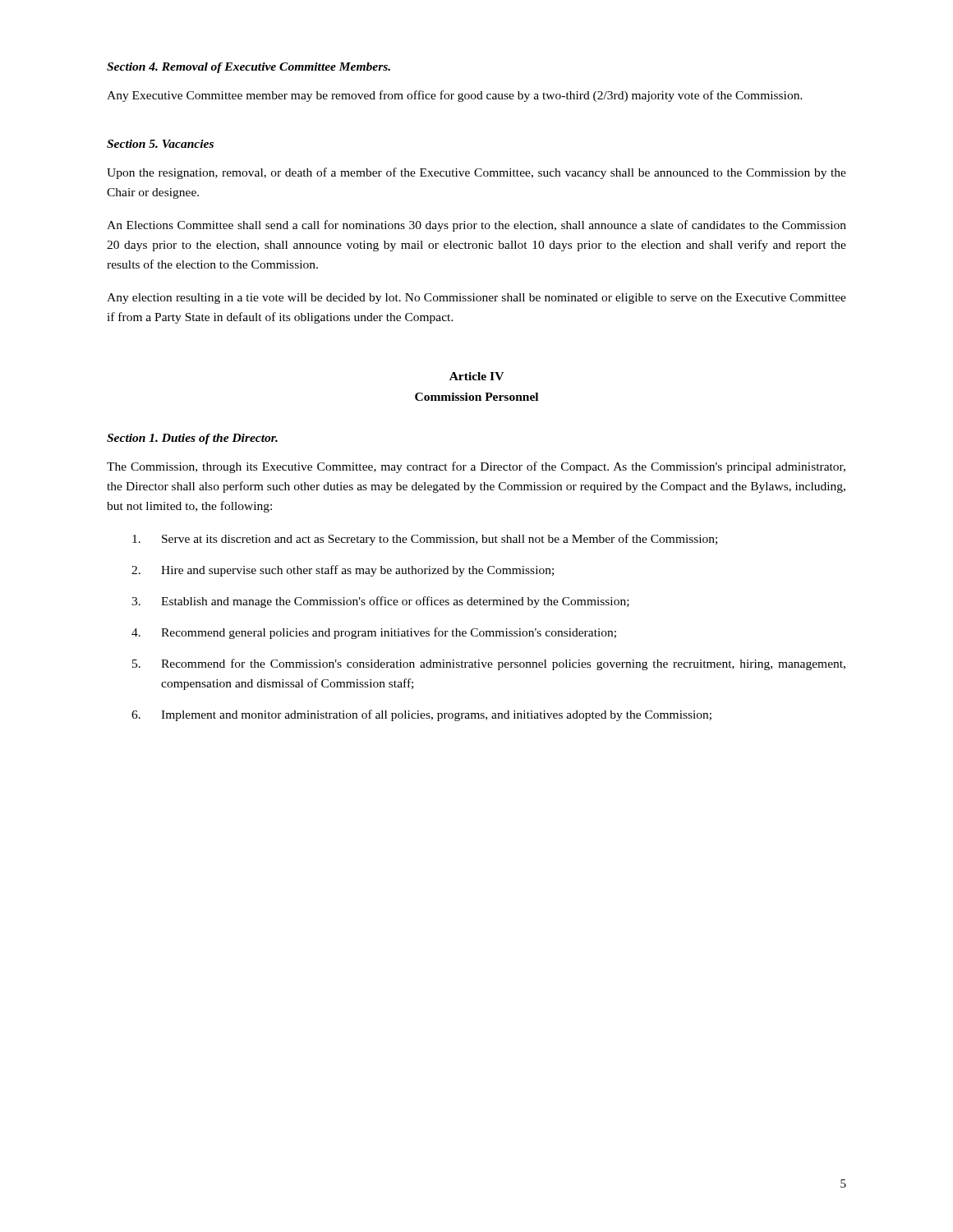Click on the list item that reads "3. Establish and manage the Commission's office or"
This screenshot has height=1232, width=953.
tap(476, 601)
